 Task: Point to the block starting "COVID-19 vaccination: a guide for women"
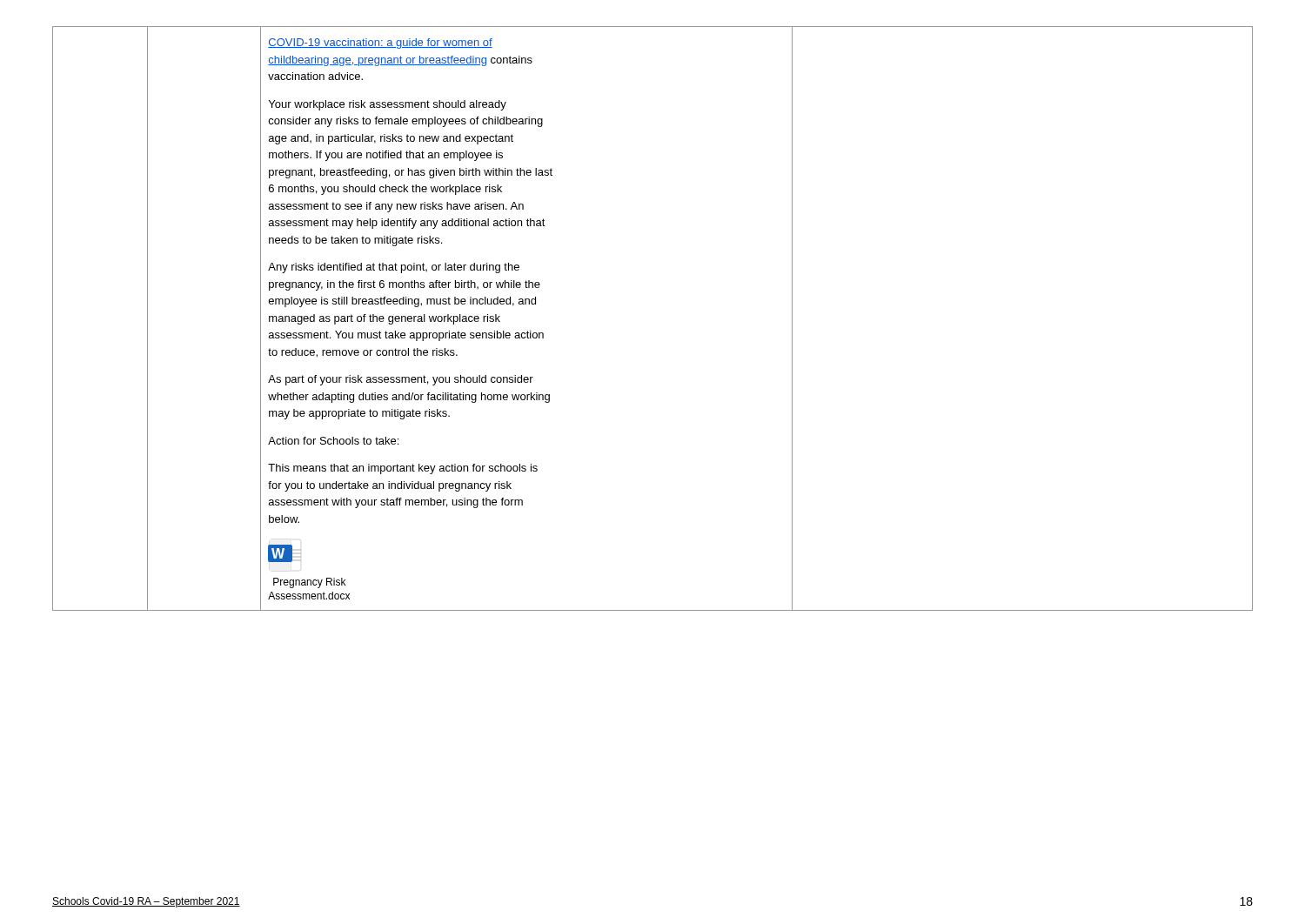pos(527,319)
